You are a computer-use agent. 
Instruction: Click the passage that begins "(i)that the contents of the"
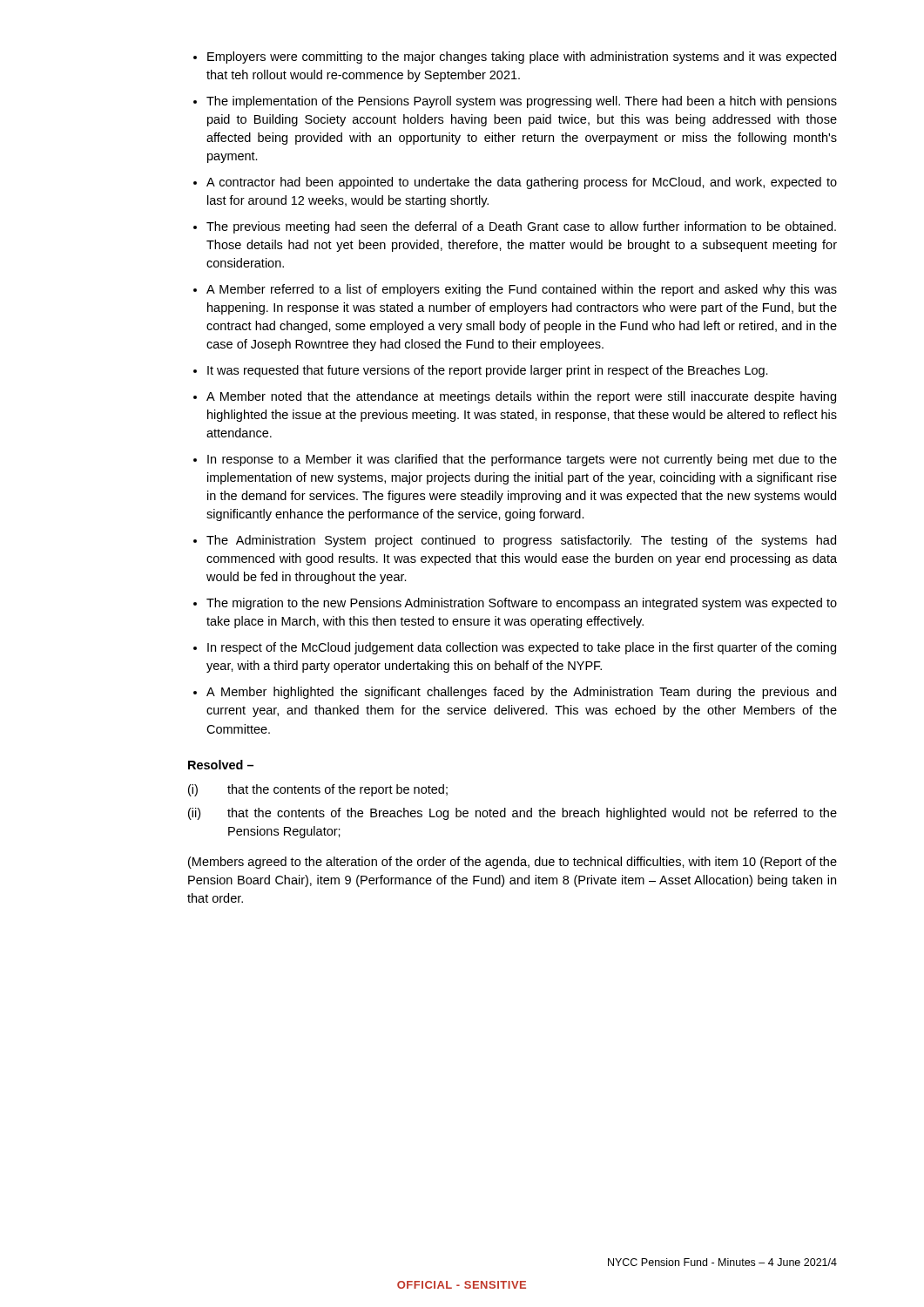click(x=318, y=789)
